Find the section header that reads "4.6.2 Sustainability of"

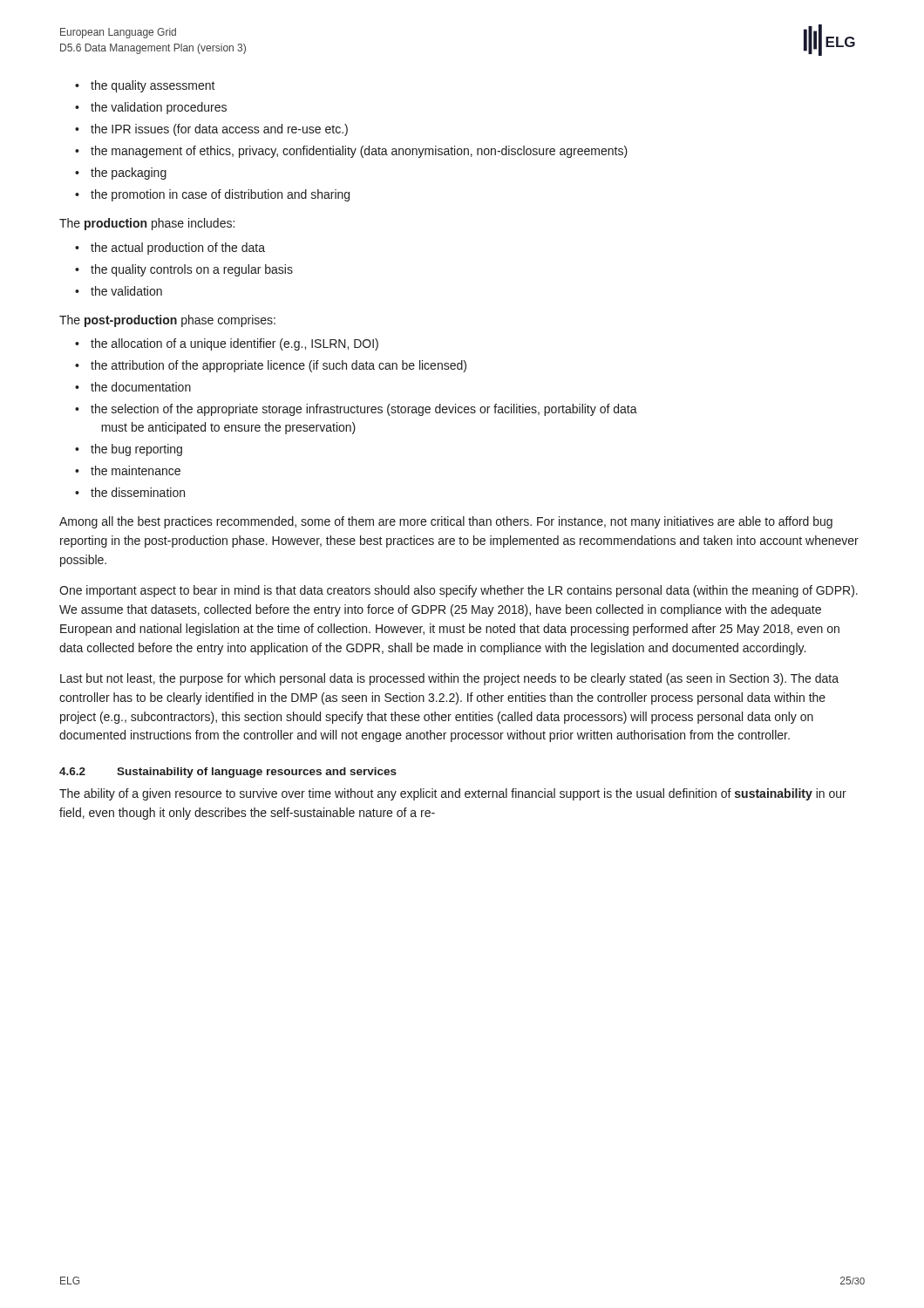coord(228,771)
